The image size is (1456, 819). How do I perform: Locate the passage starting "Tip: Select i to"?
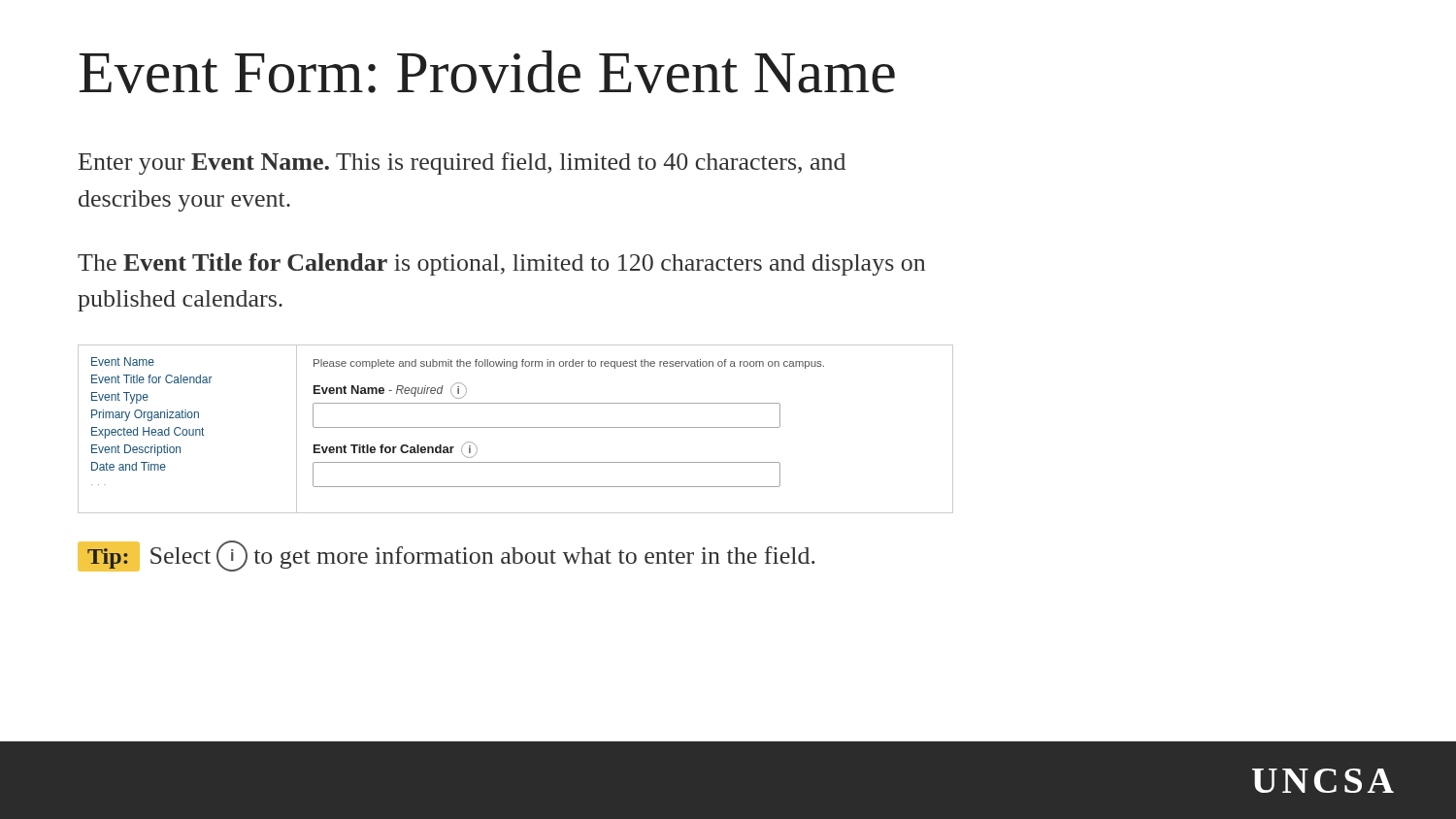[447, 556]
